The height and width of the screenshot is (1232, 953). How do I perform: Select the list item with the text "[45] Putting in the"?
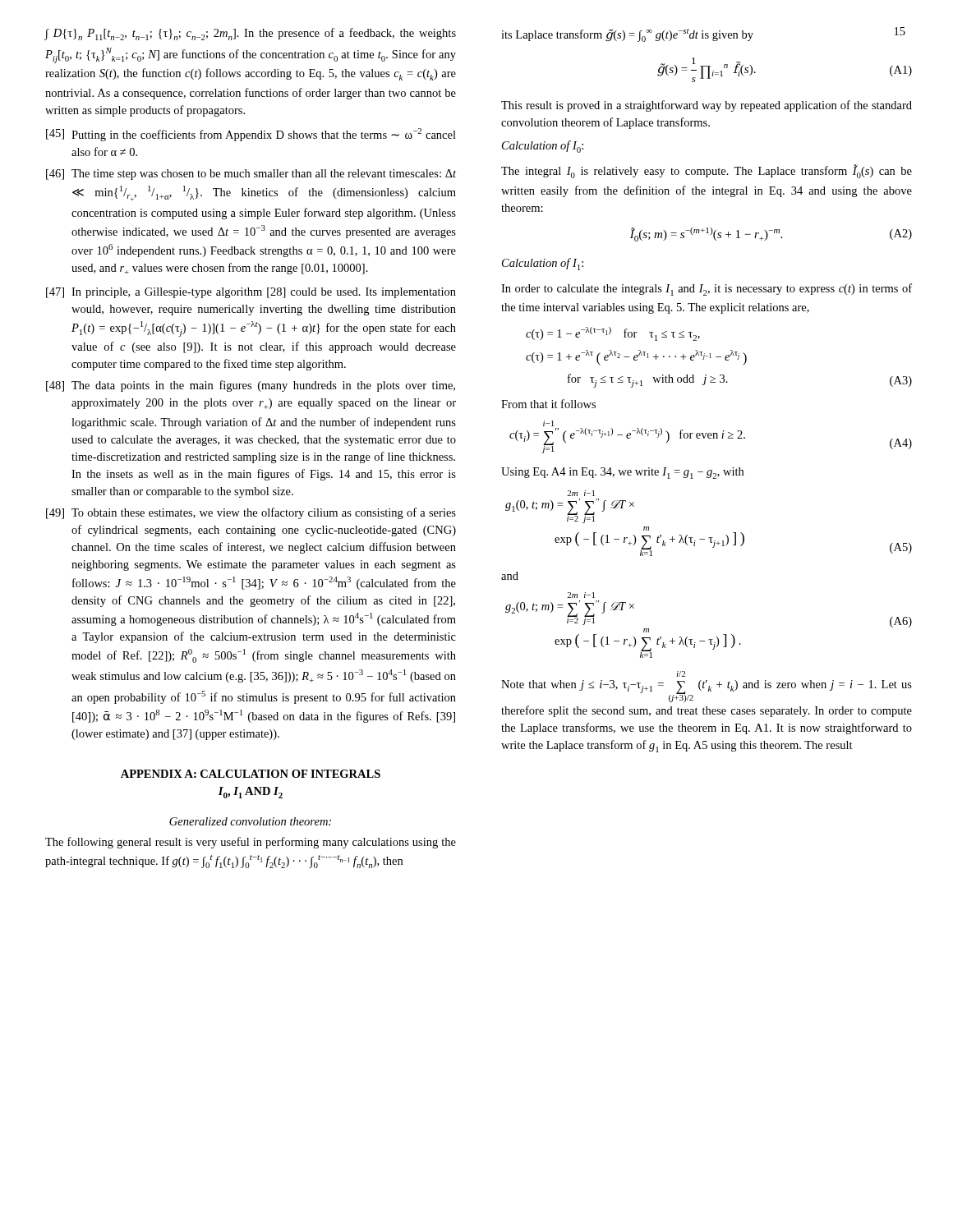251,143
